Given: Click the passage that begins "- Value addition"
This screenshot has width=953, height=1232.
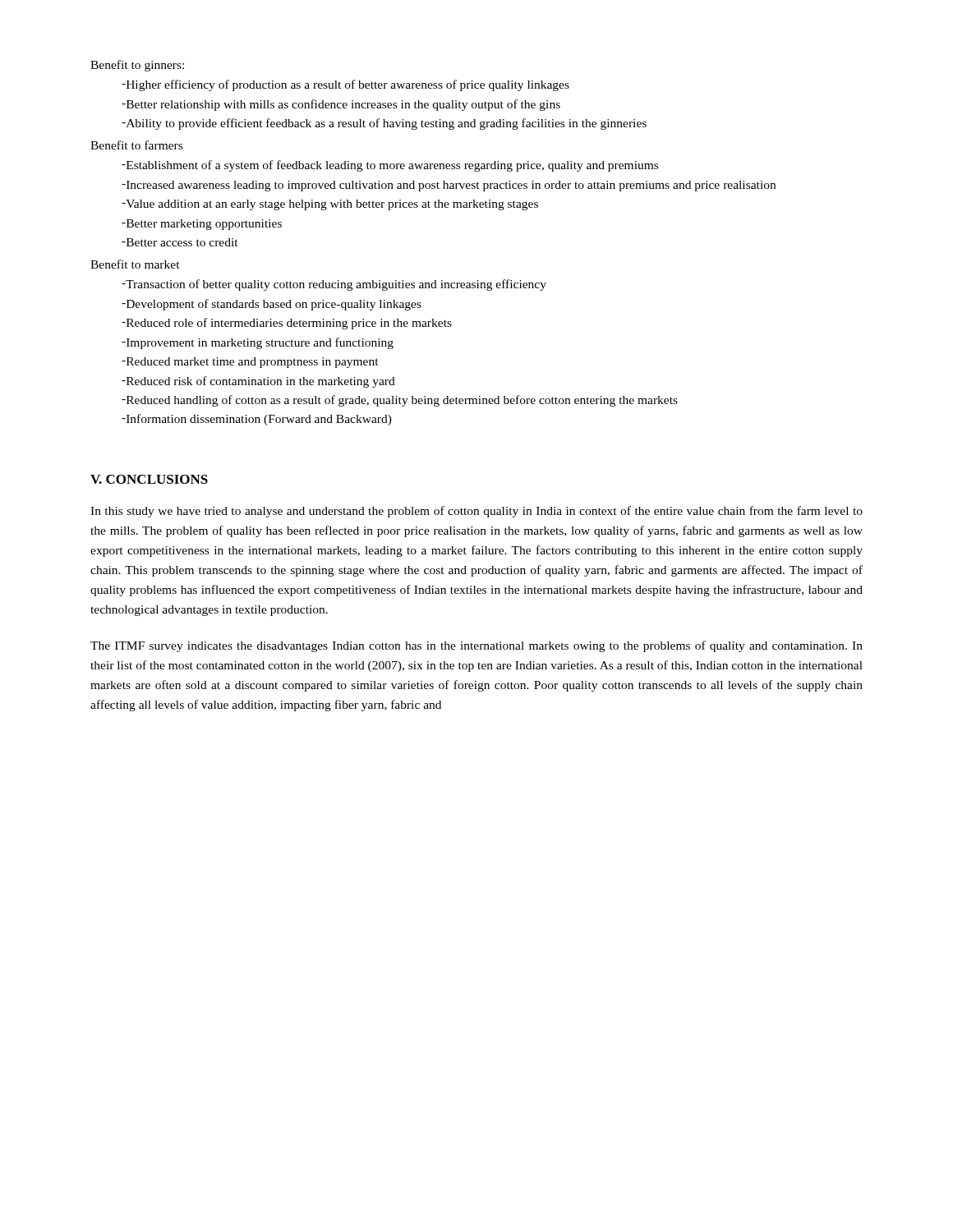Looking at the screenshot, I should (476, 204).
